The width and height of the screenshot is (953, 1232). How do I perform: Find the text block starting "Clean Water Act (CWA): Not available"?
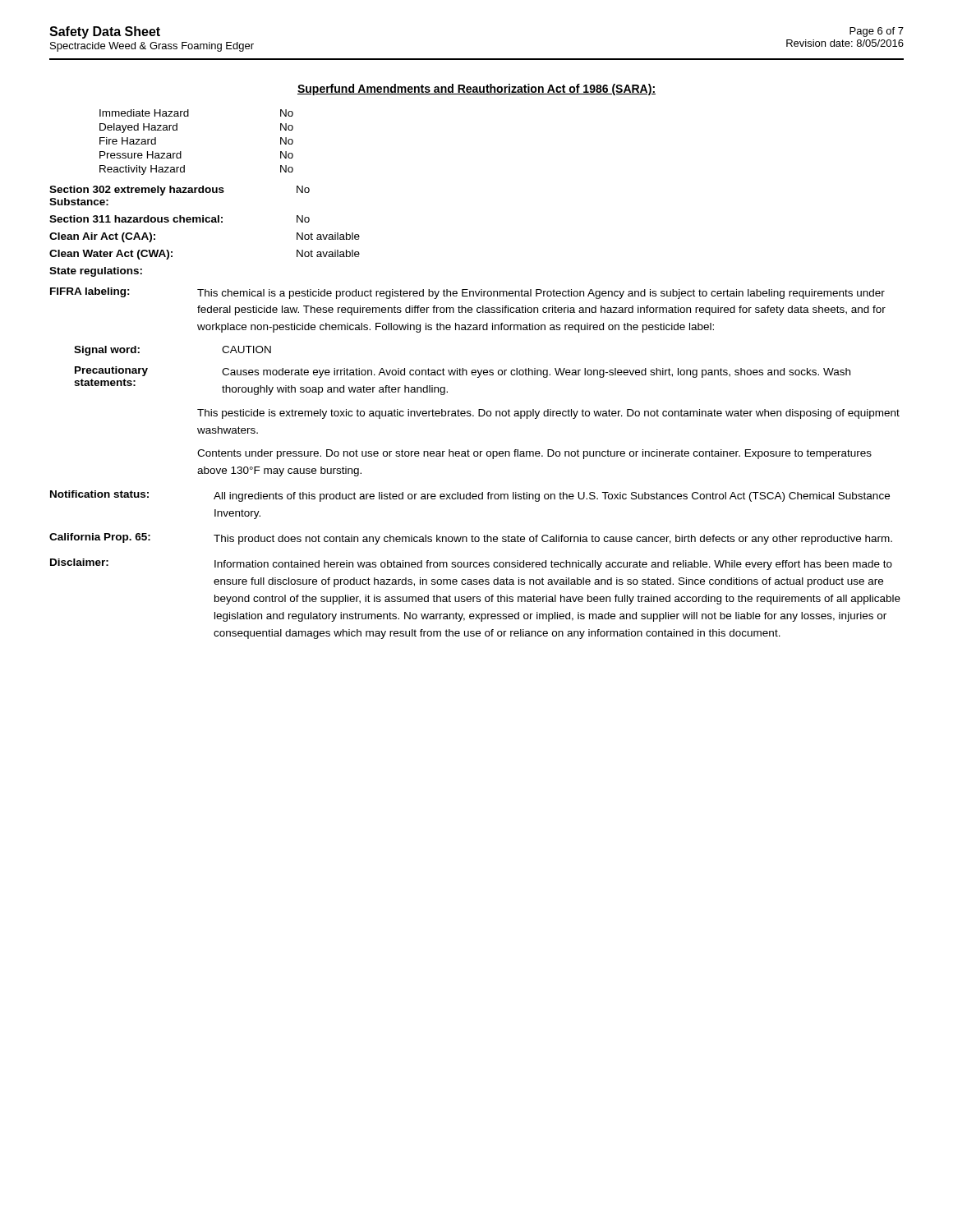[x=110, y=254]
